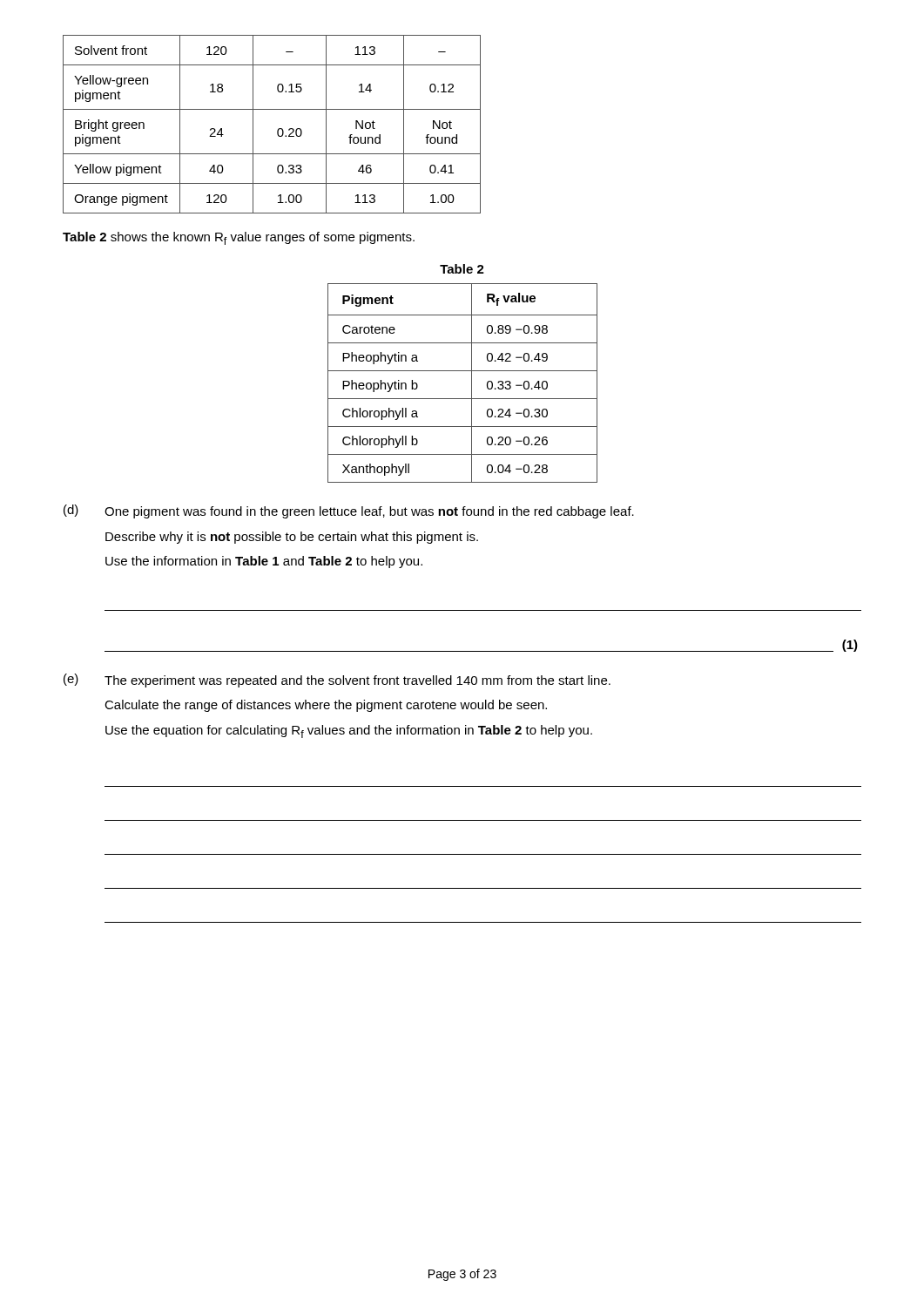Locate the passage starting "(e) The experiment"
The width and height of the screenshot is (924, 1307).
point(462,797)
